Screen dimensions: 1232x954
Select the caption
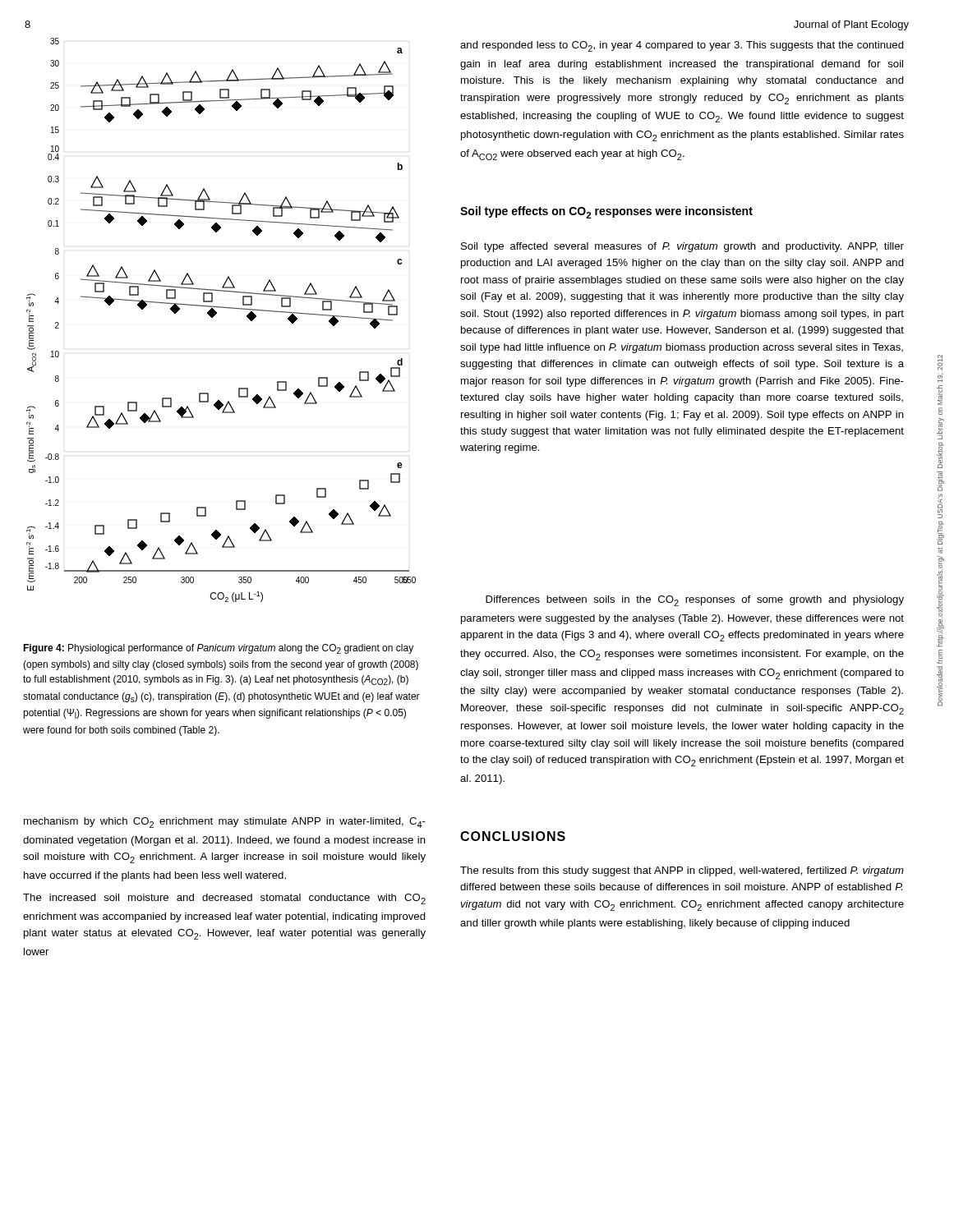(x=221, y=689)
